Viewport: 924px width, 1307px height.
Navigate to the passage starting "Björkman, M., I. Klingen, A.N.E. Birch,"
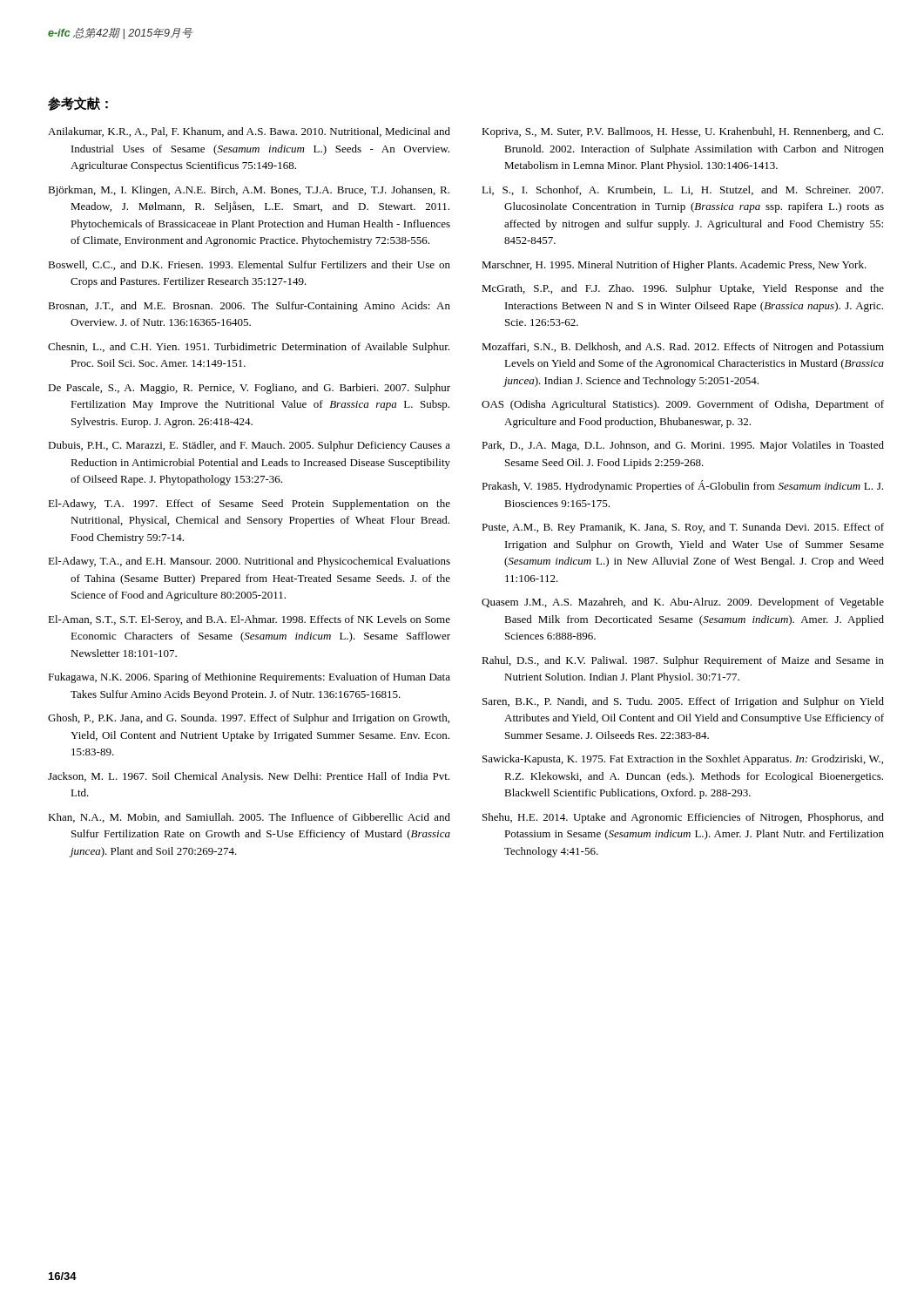(249, 215)
